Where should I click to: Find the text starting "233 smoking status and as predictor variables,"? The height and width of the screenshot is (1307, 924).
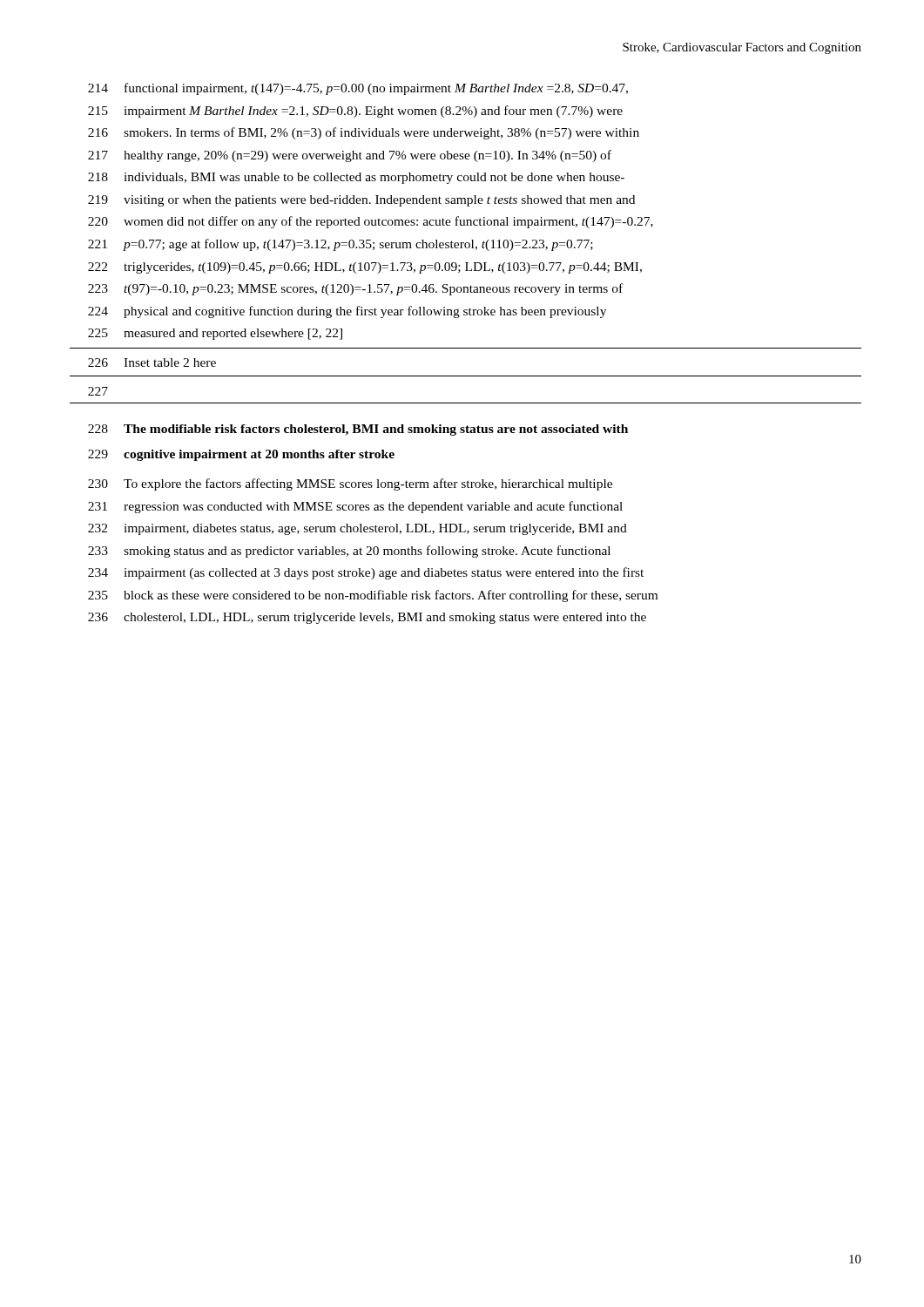pyautogui.click(x=465, y=550)
